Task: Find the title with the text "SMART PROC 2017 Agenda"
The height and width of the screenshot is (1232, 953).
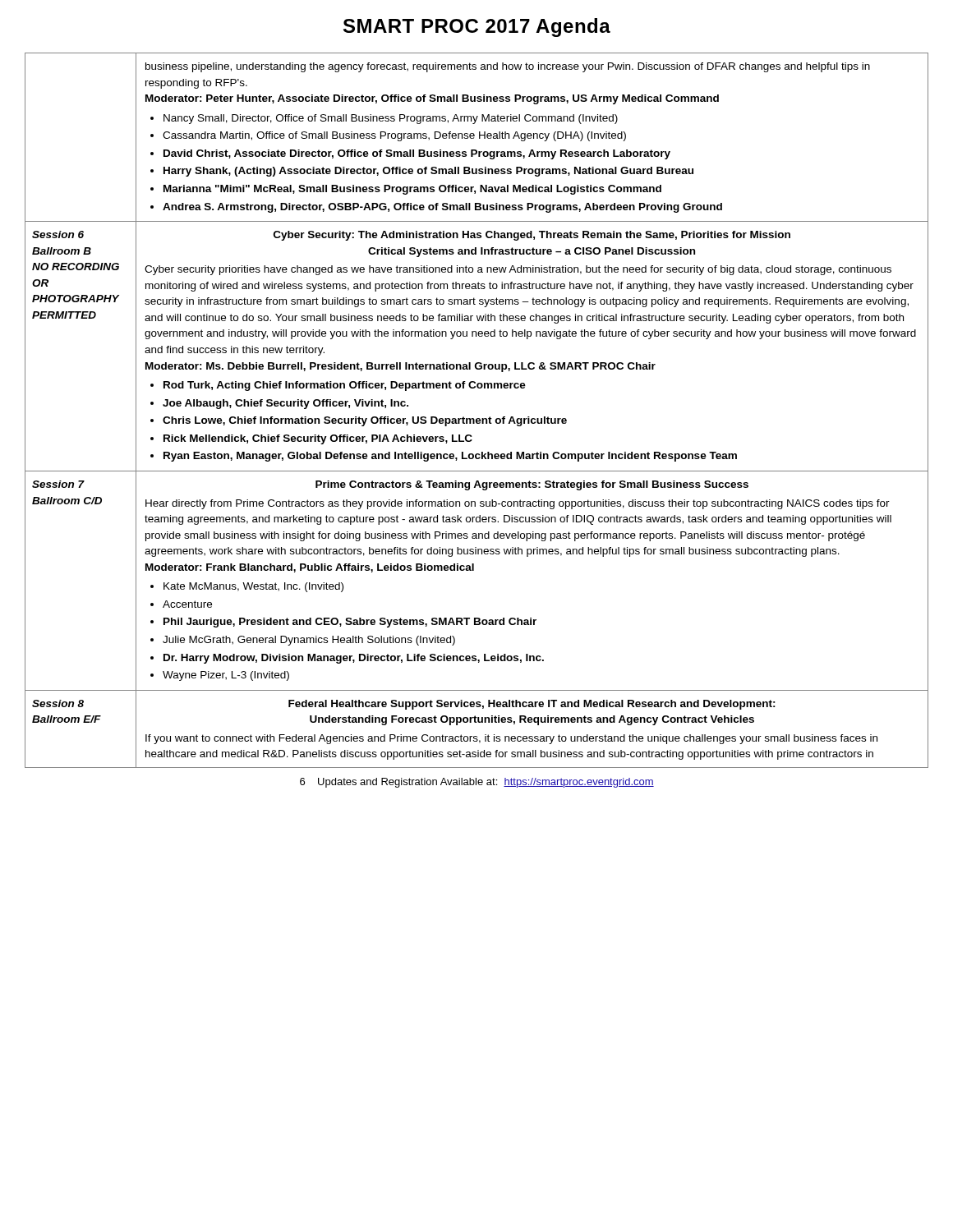Action: pos(476,26)
